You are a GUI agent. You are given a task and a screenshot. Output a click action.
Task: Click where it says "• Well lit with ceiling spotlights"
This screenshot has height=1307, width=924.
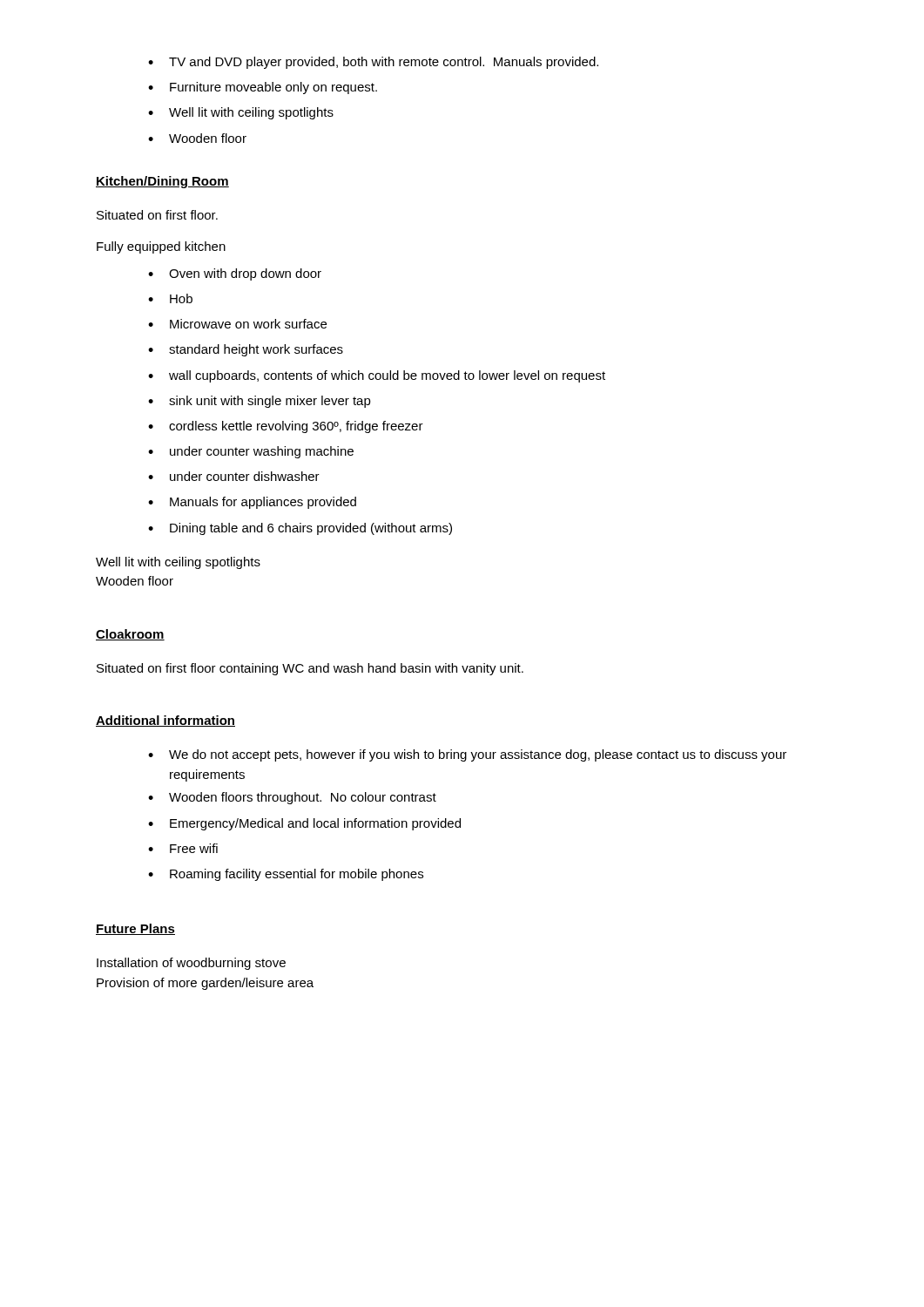241,114
